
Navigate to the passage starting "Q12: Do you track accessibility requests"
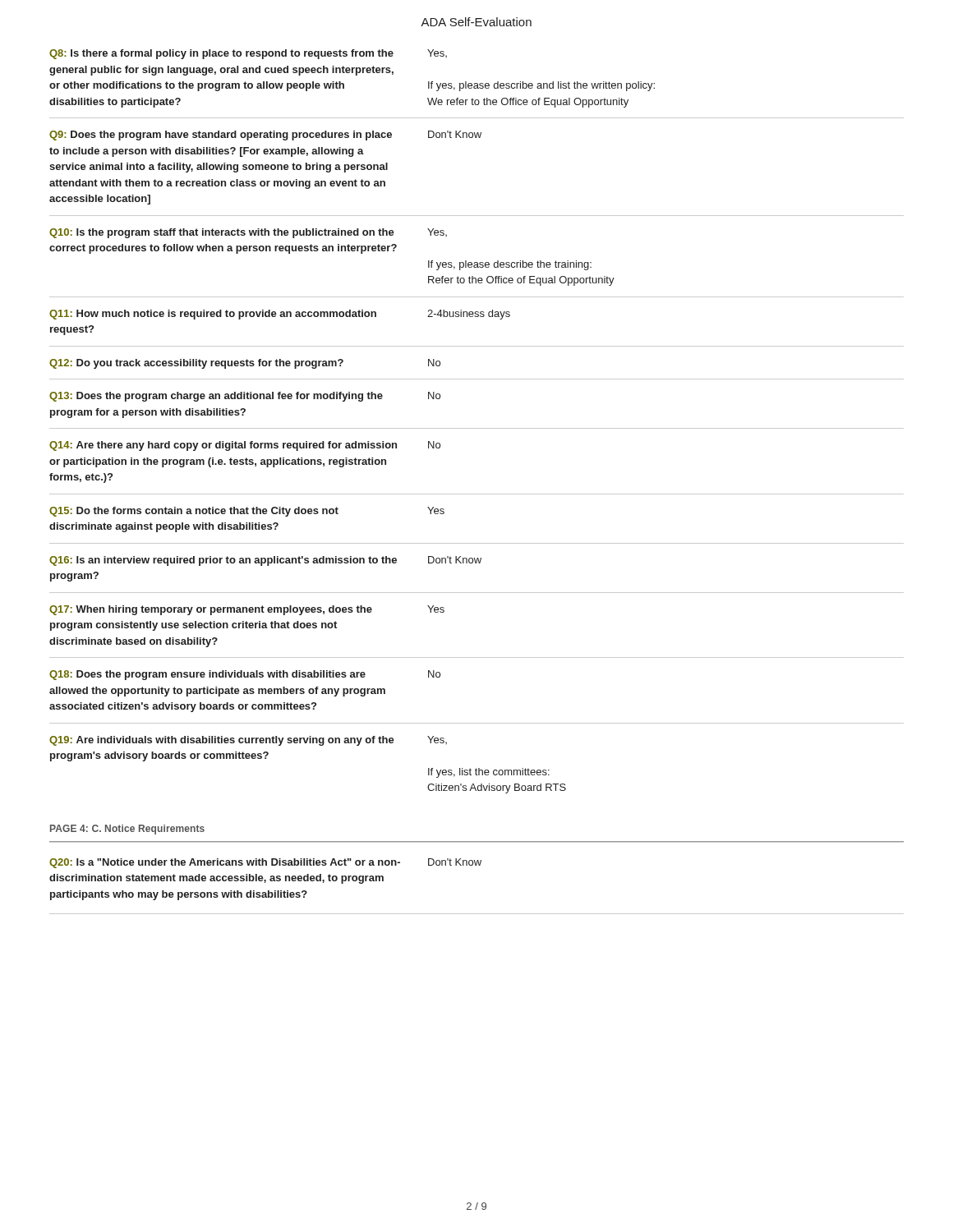click(197, 362)
